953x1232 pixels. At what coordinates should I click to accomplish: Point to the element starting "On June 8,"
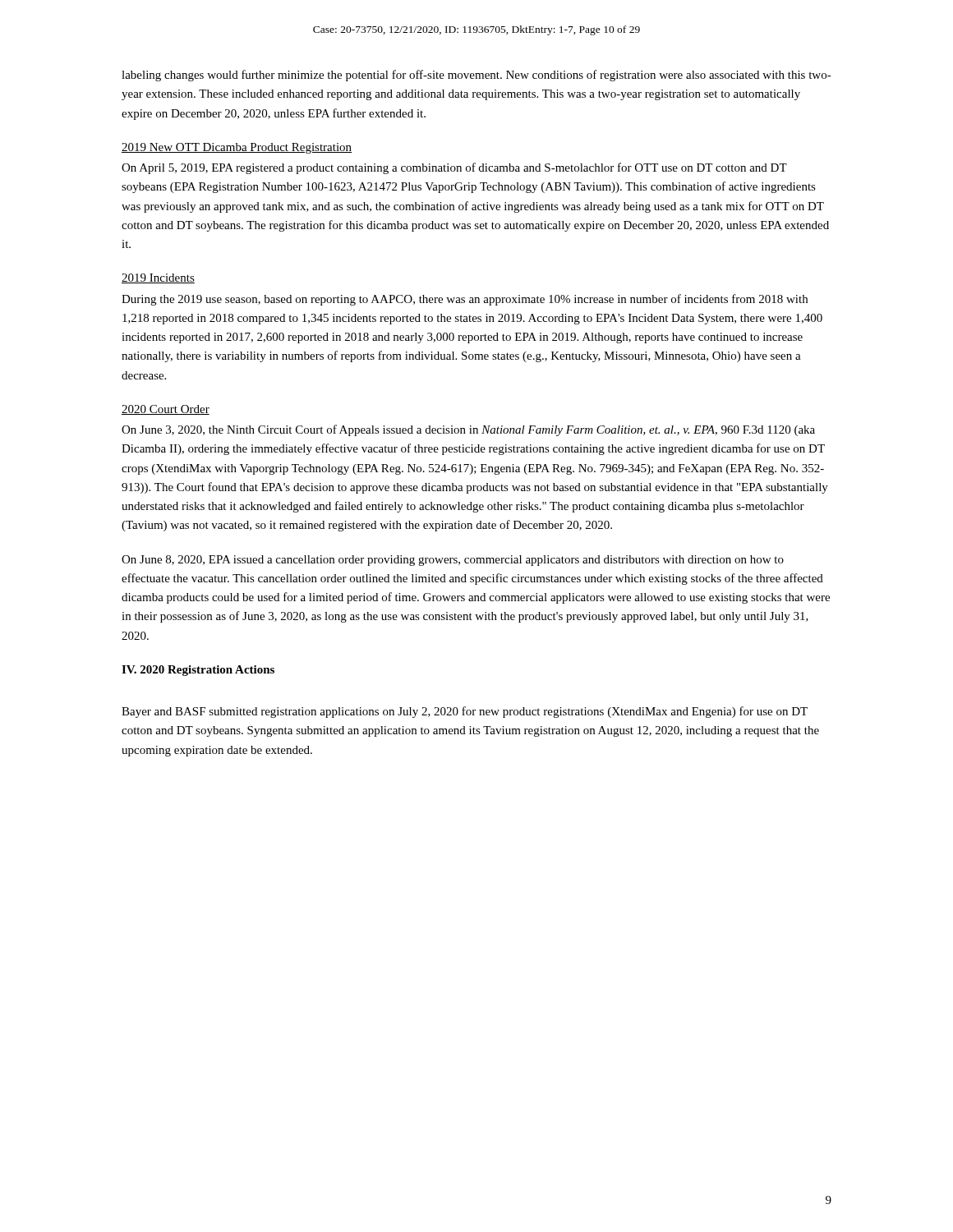[x=476, y=597]
